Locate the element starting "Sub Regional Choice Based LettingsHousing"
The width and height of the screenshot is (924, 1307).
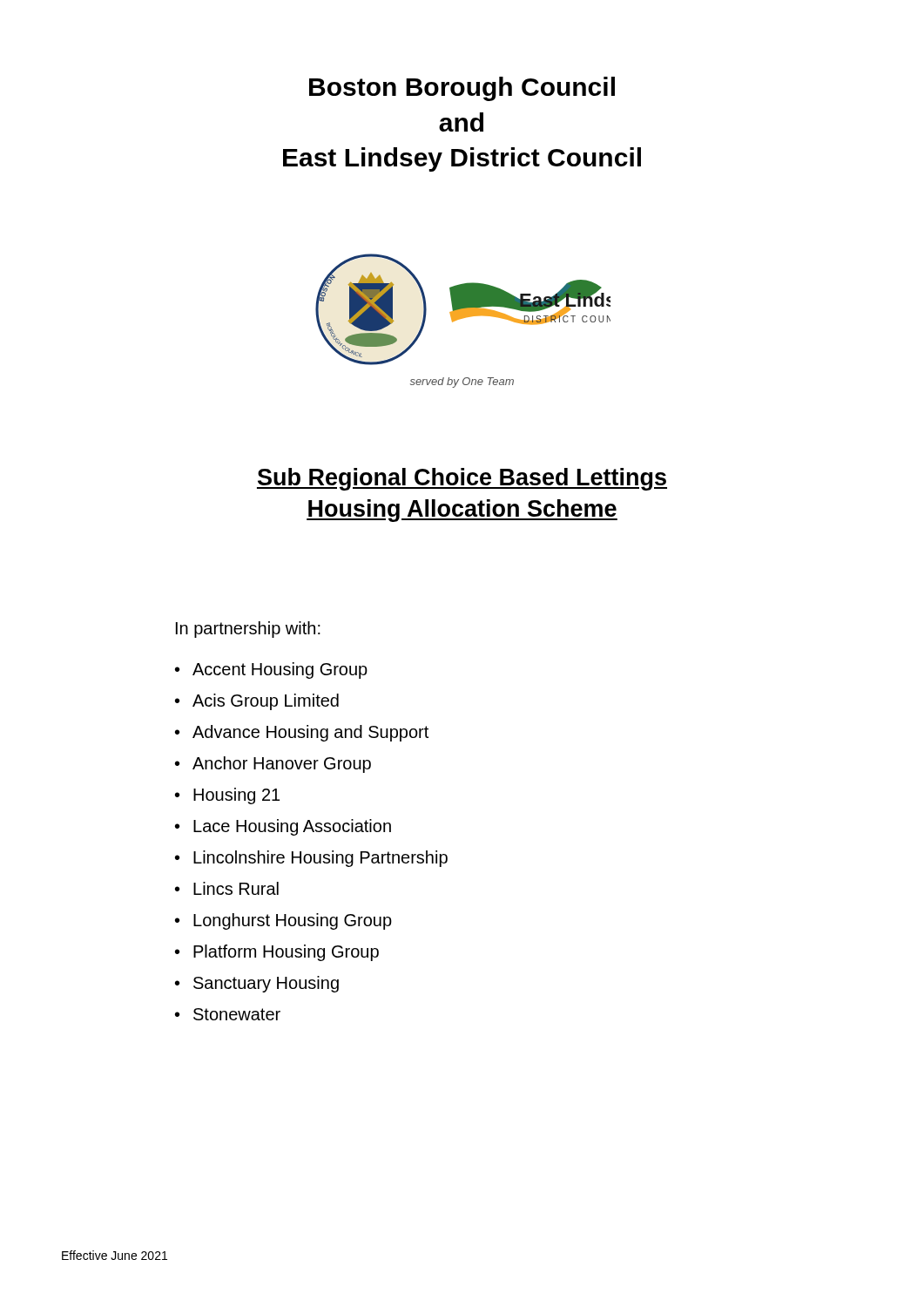coord(462,494)
